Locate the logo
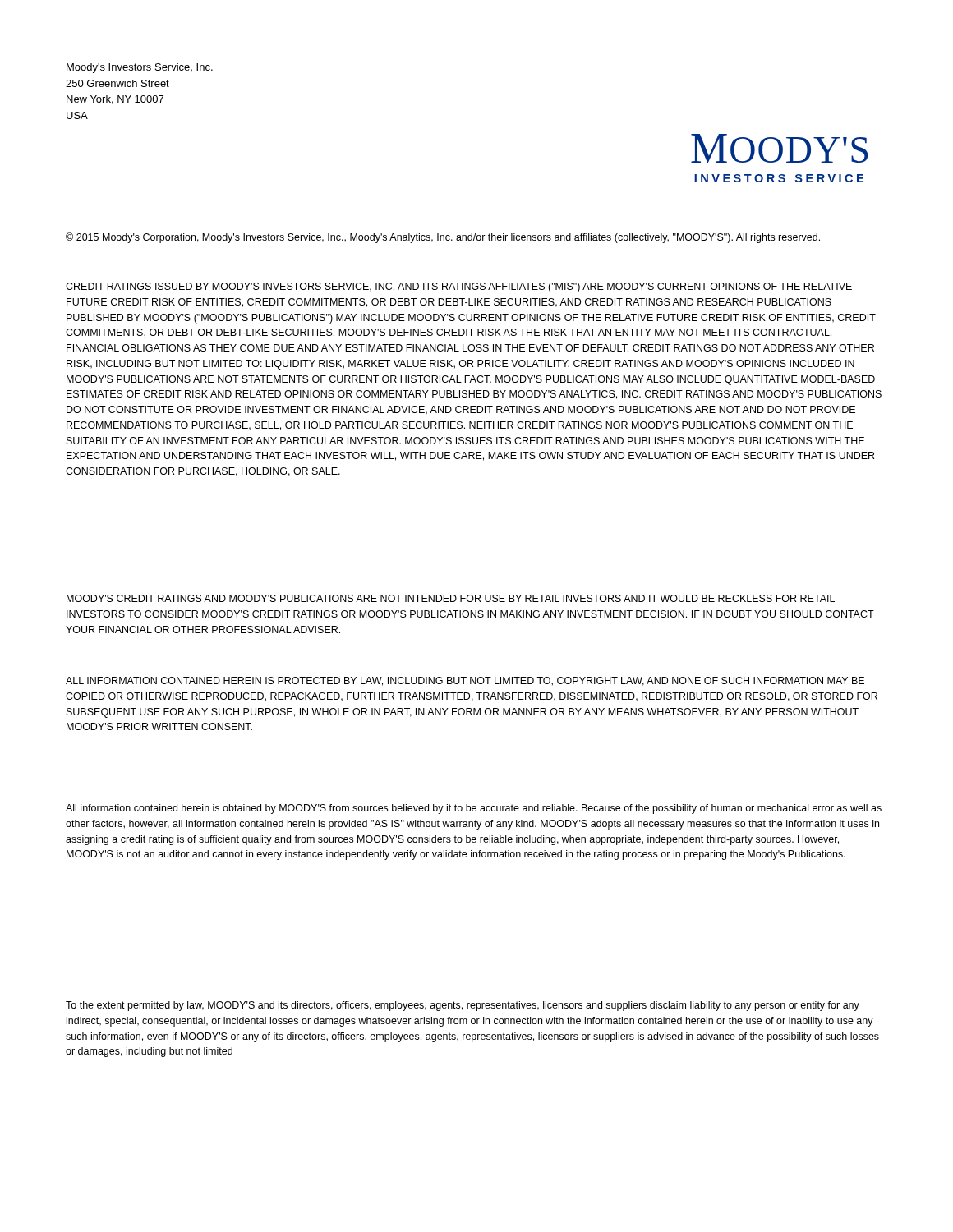Screen dimensions: 1232x953 click(x=780, y=156)
